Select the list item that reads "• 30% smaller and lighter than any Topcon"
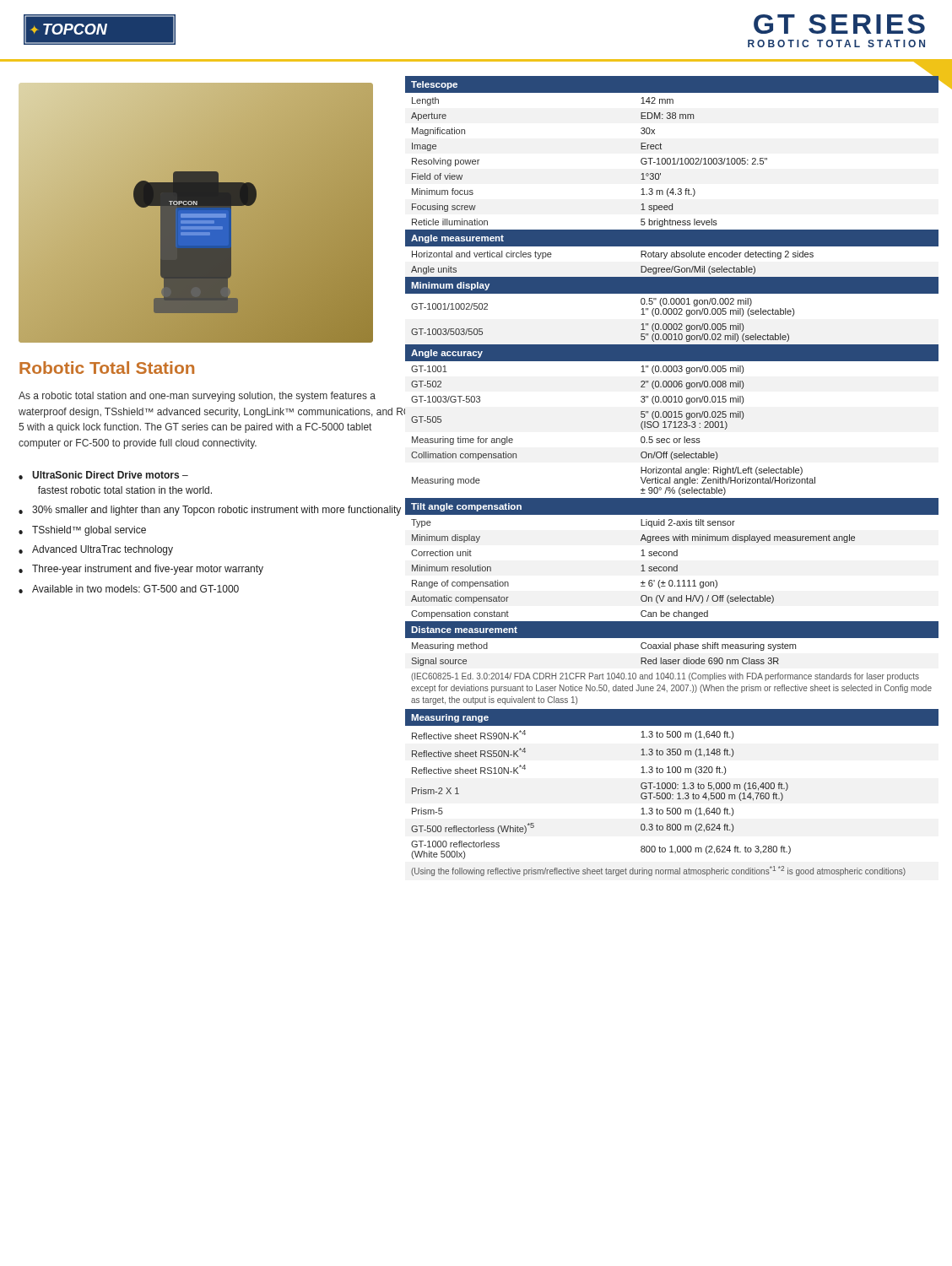 [210, 512]
